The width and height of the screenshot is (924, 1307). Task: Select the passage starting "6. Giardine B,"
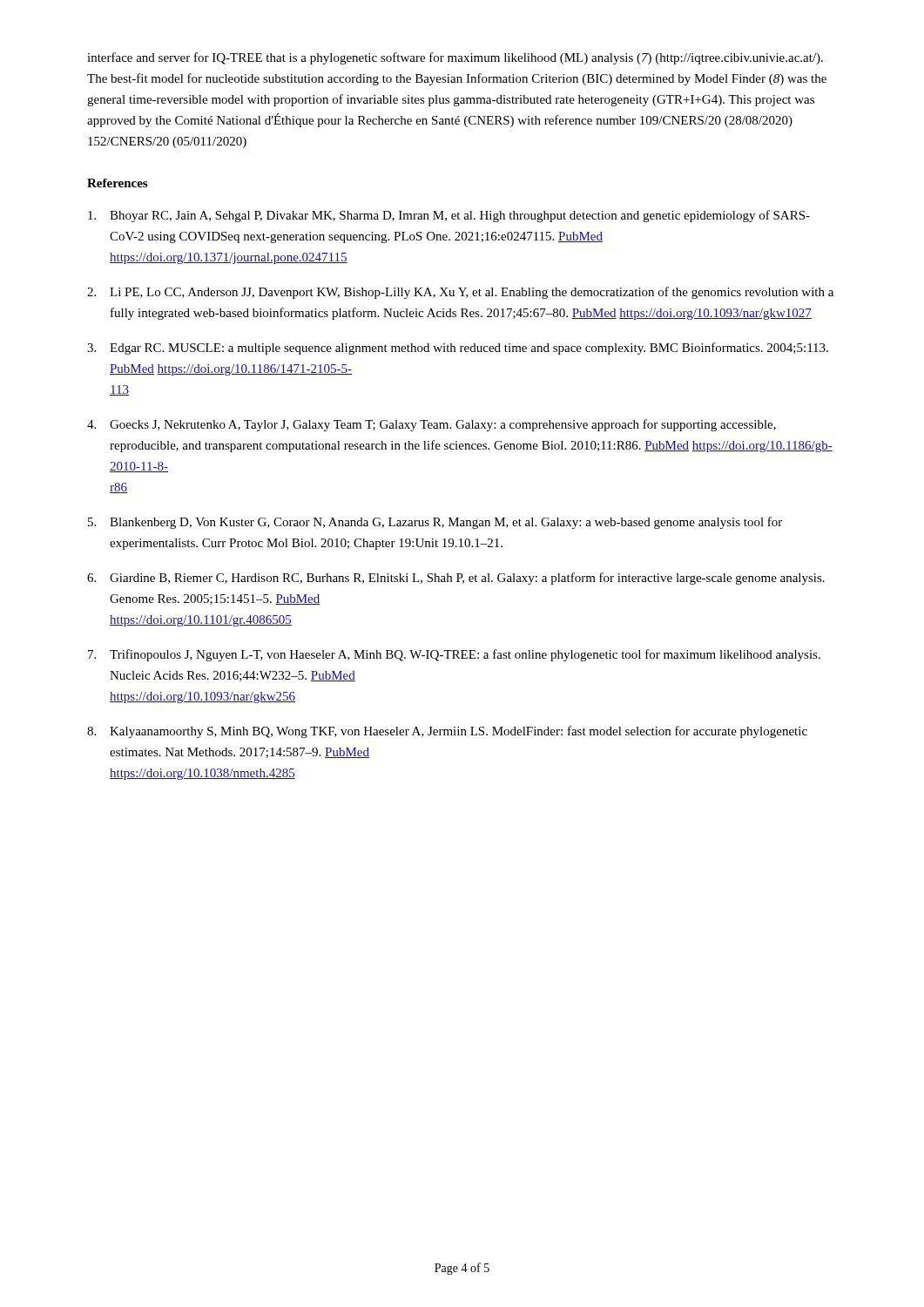456,579
